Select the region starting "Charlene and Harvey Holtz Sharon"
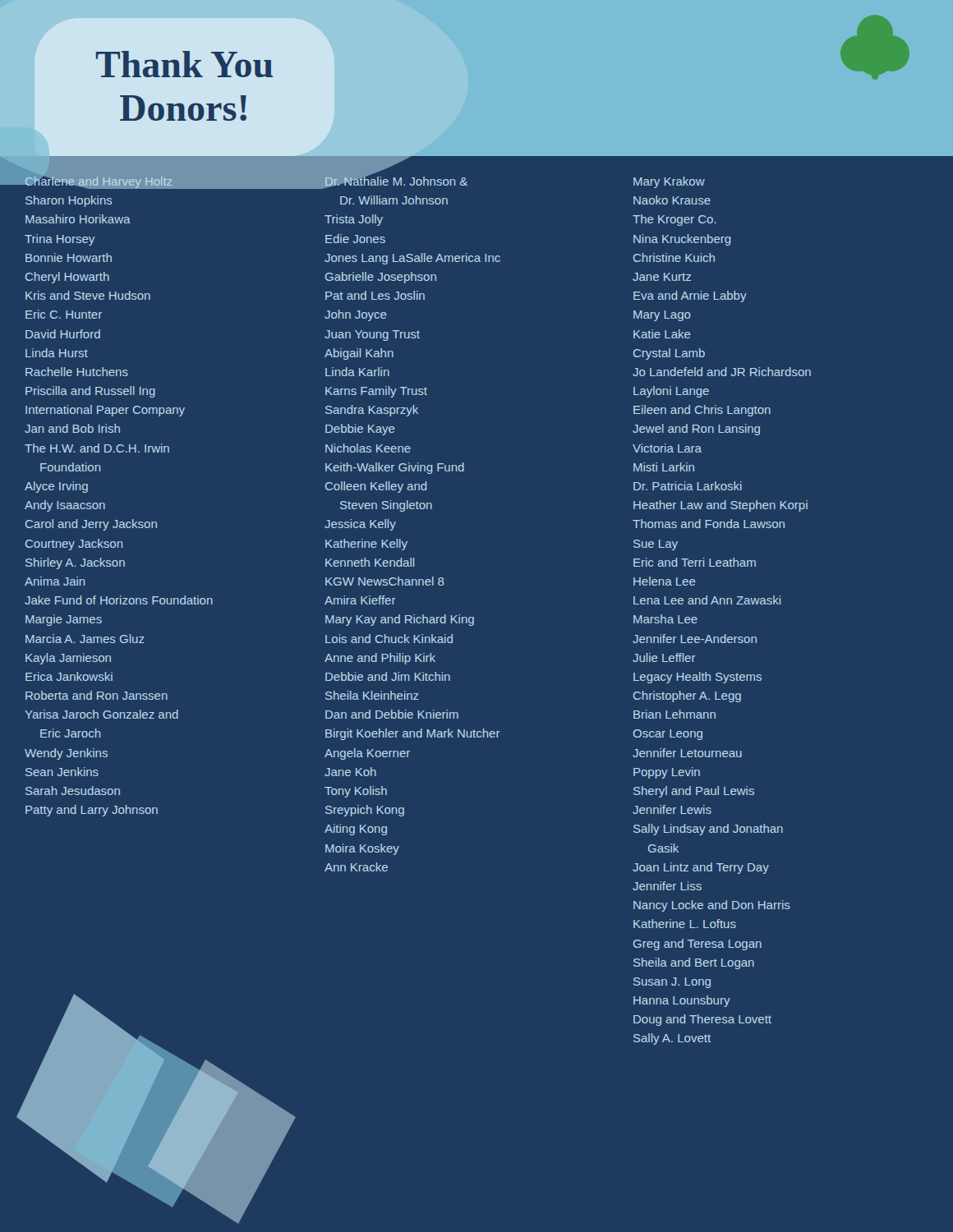The image size is (953, 1232). coord(171,181)
